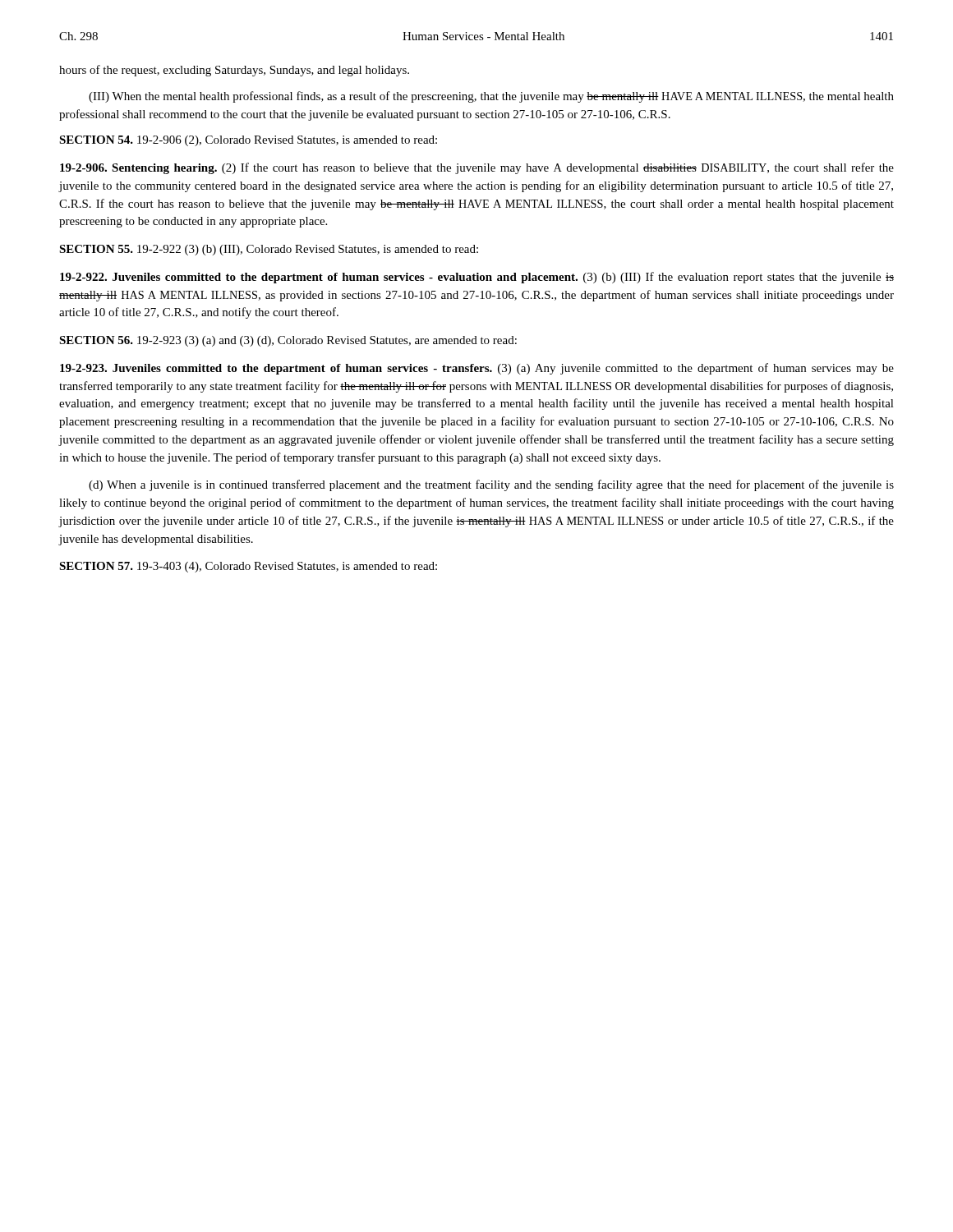Screen dimensions: 1232x953
Task: Select the text block with the text "SECTION 55. 19-2-922 (3)"
Action: (476, 250)
